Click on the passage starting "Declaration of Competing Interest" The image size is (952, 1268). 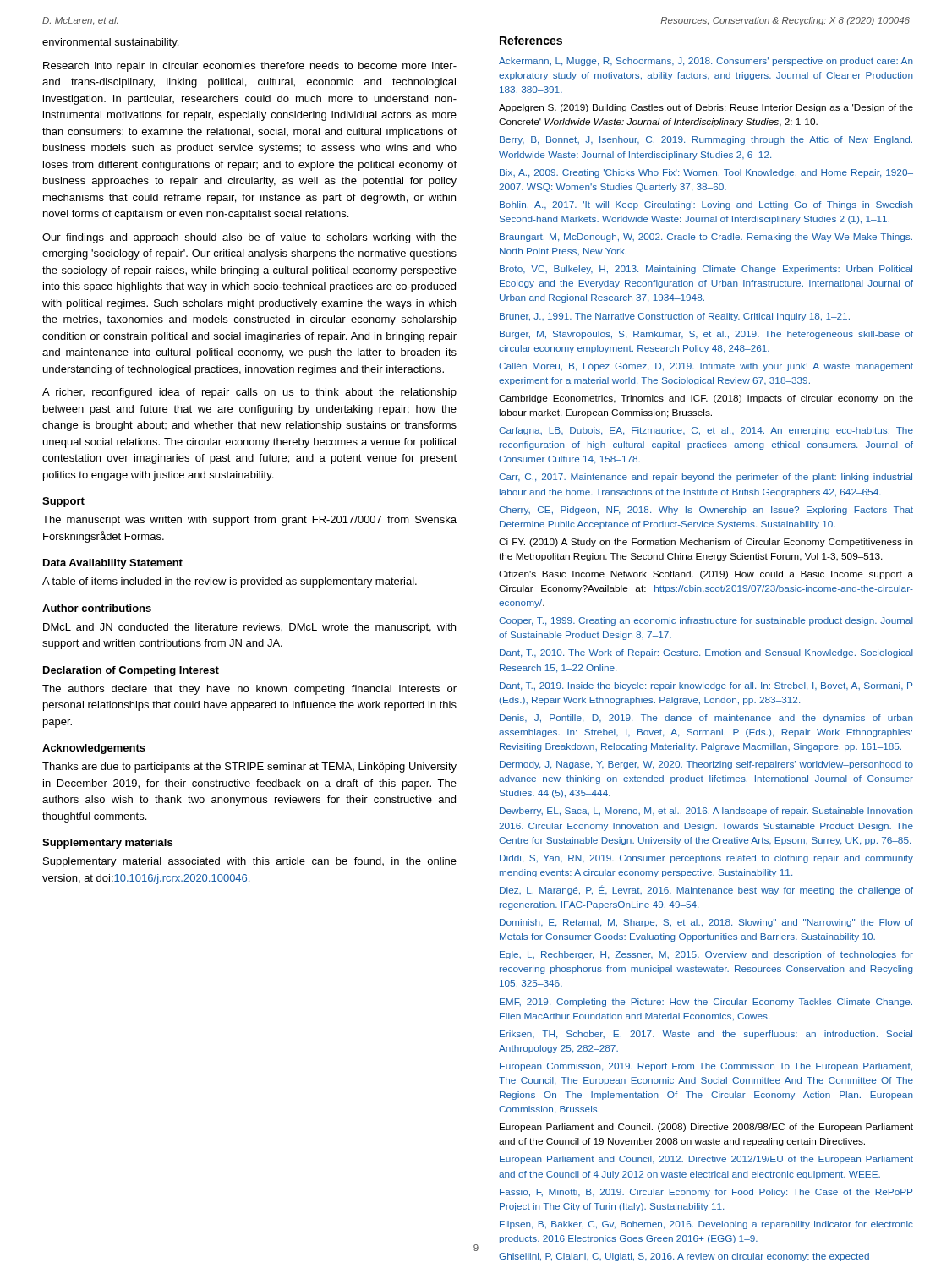131,671
